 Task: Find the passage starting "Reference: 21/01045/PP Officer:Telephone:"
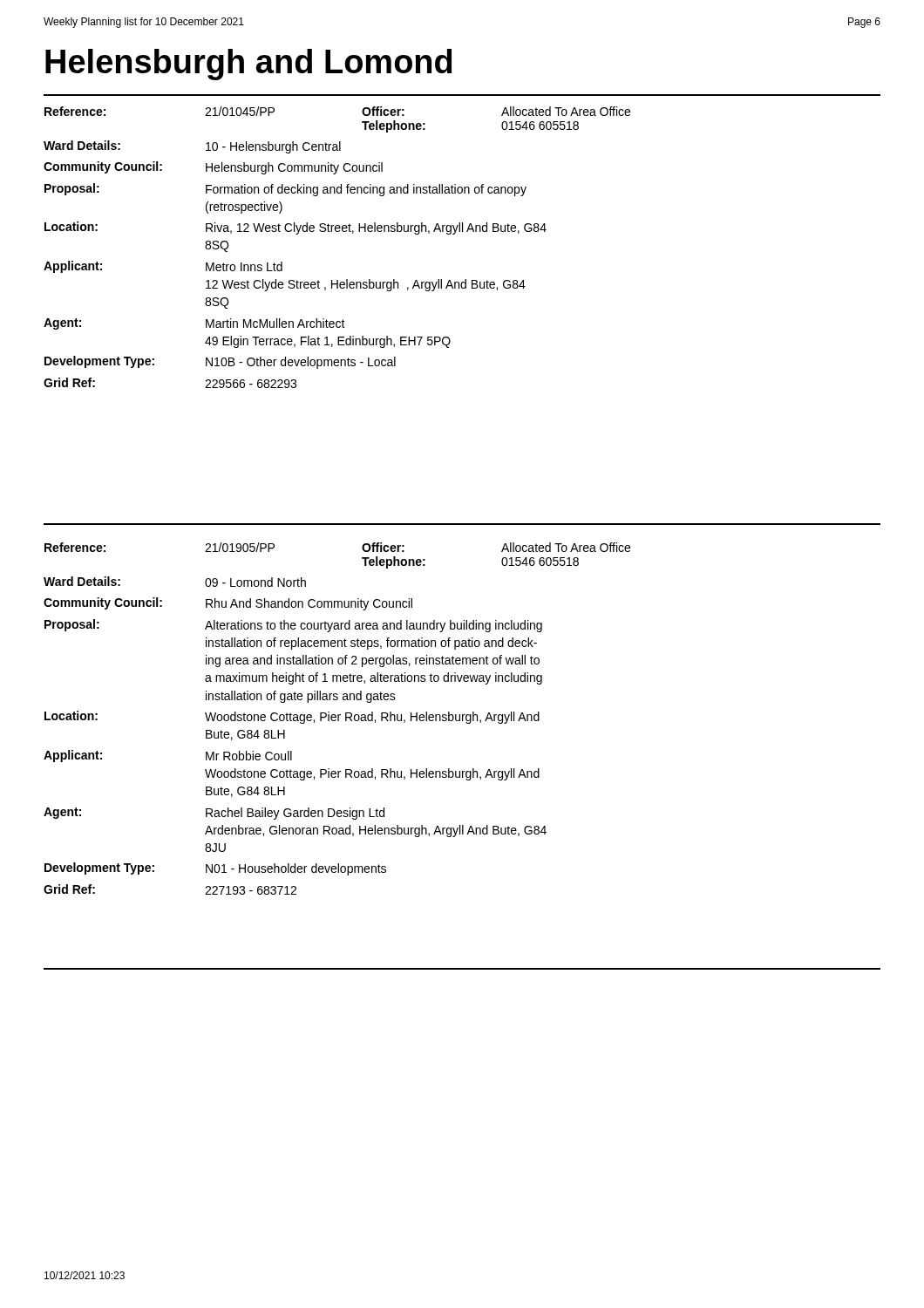[75, 111]
